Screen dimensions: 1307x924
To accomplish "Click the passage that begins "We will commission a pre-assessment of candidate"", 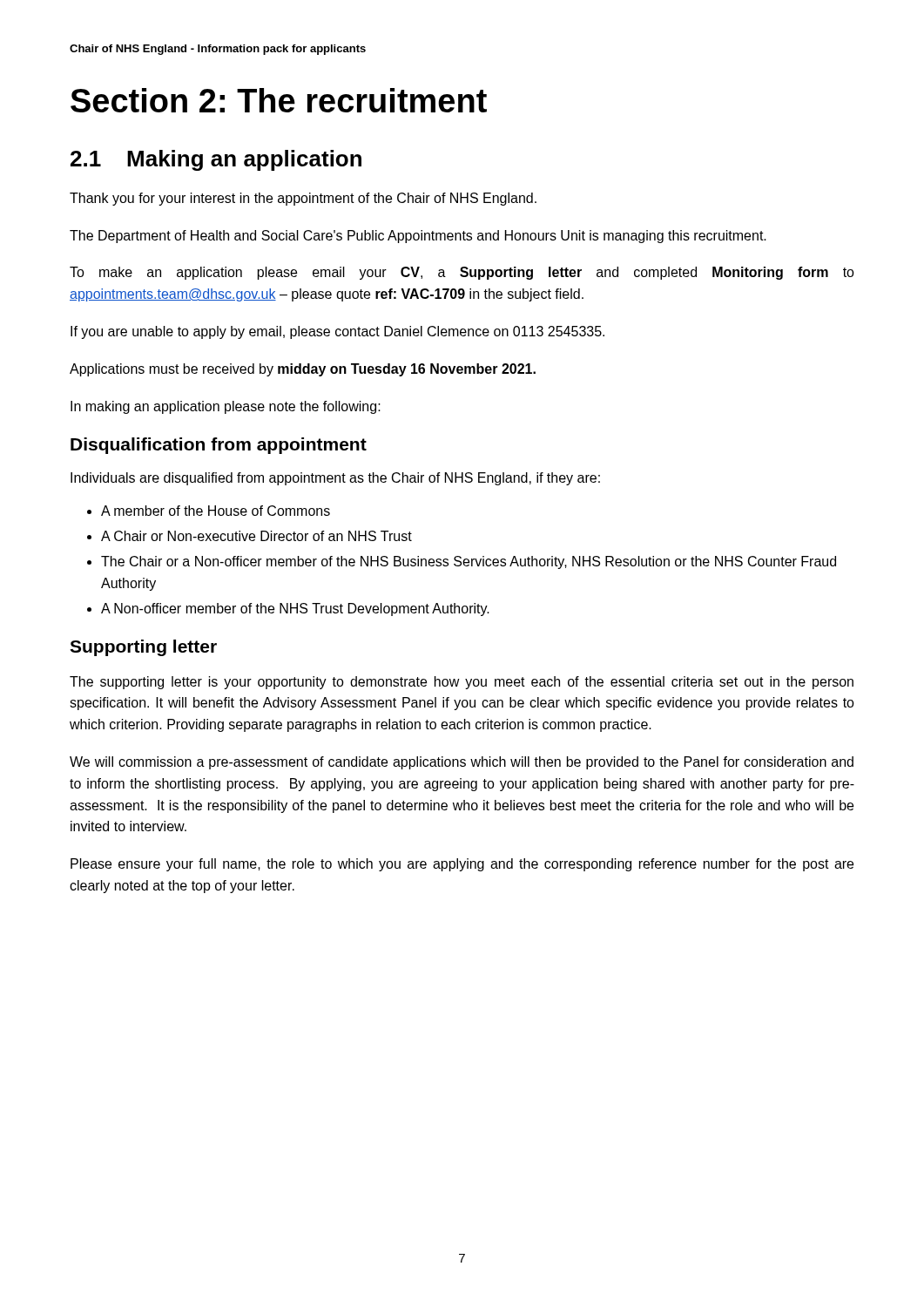I will click(x=462, y=794).
